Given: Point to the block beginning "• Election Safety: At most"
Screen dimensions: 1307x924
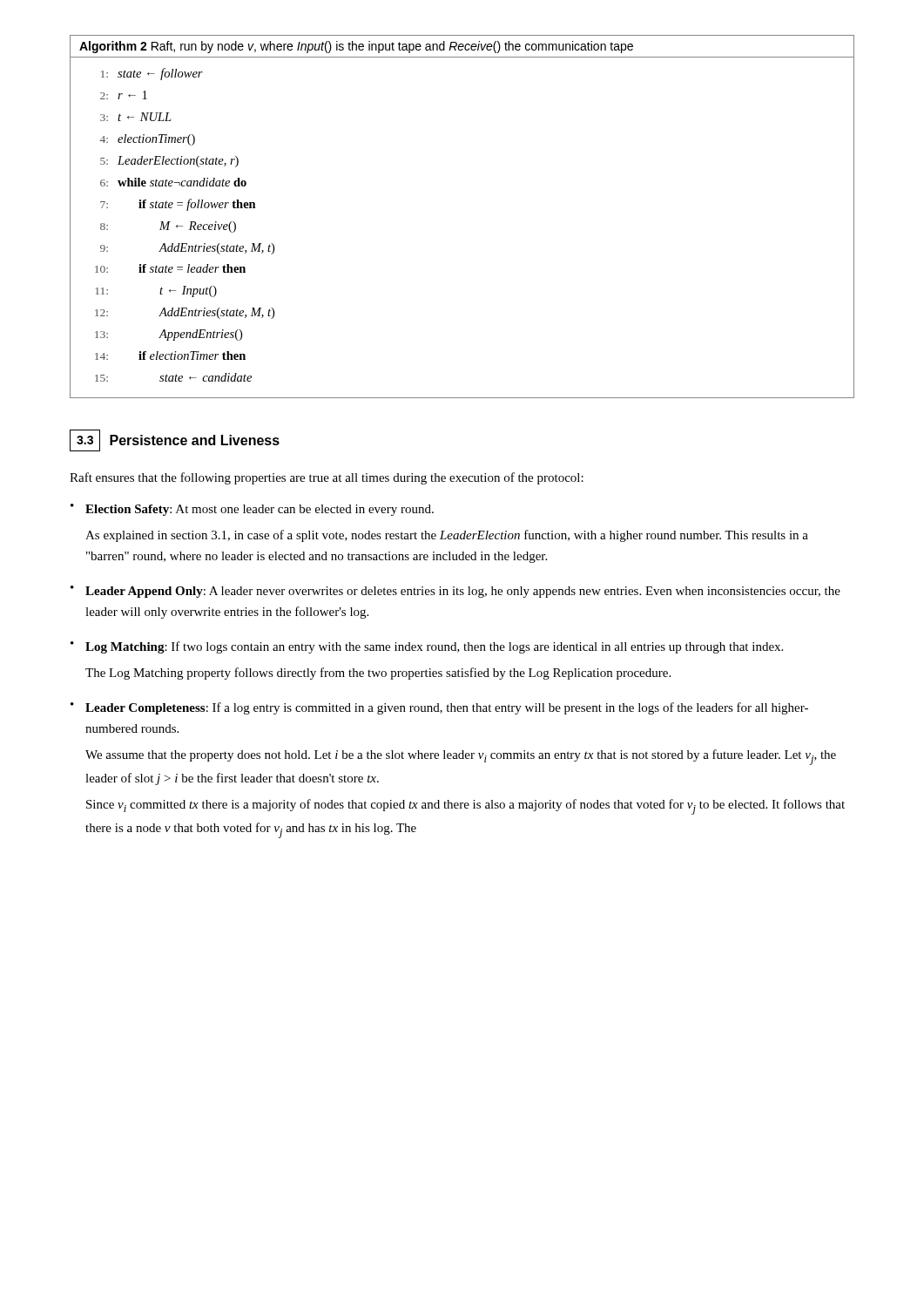Looking at the screenshot, I should pyautogui.click(x=462, y=532).
